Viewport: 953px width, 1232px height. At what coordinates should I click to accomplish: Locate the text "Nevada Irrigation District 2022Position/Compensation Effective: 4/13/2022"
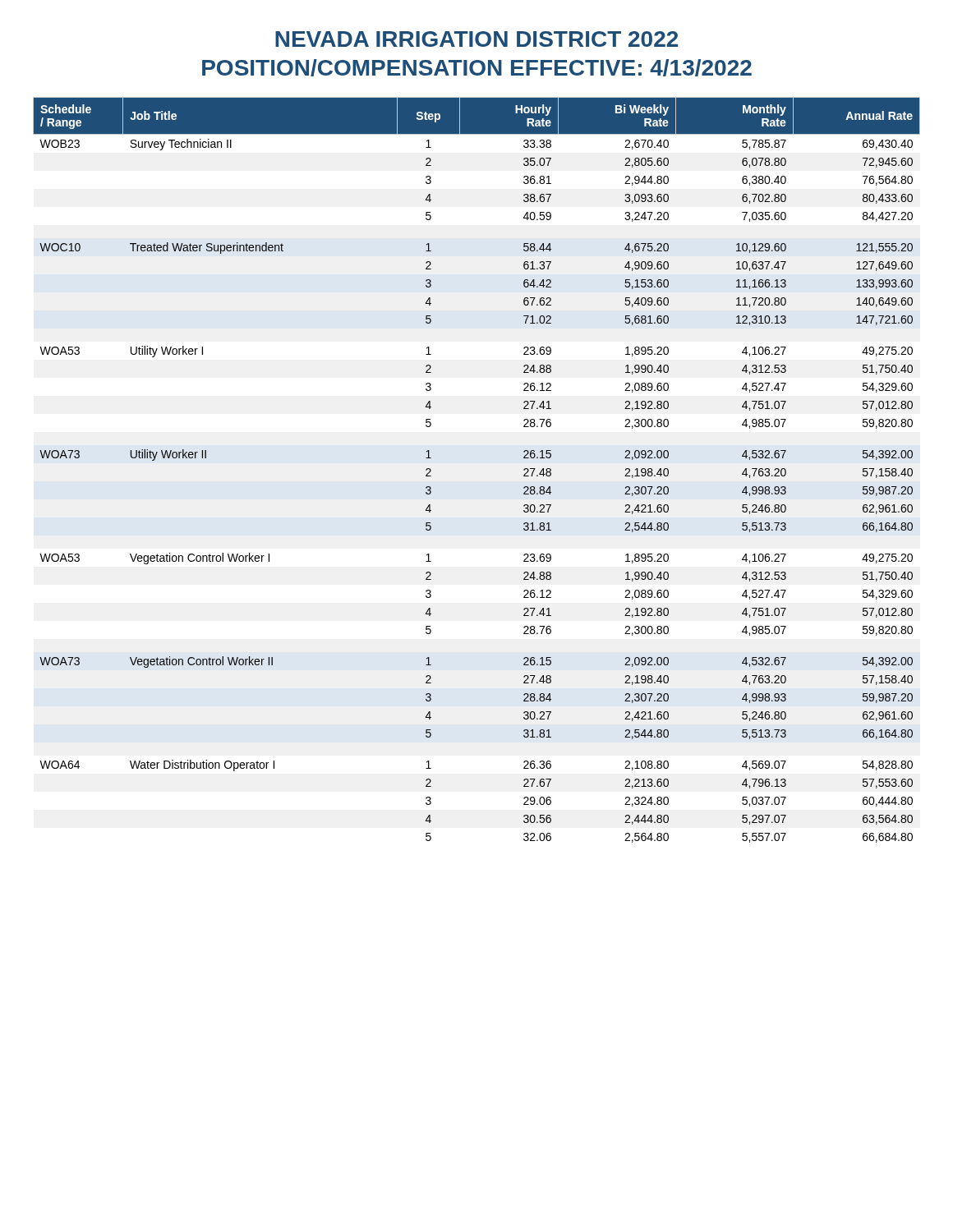476,53
